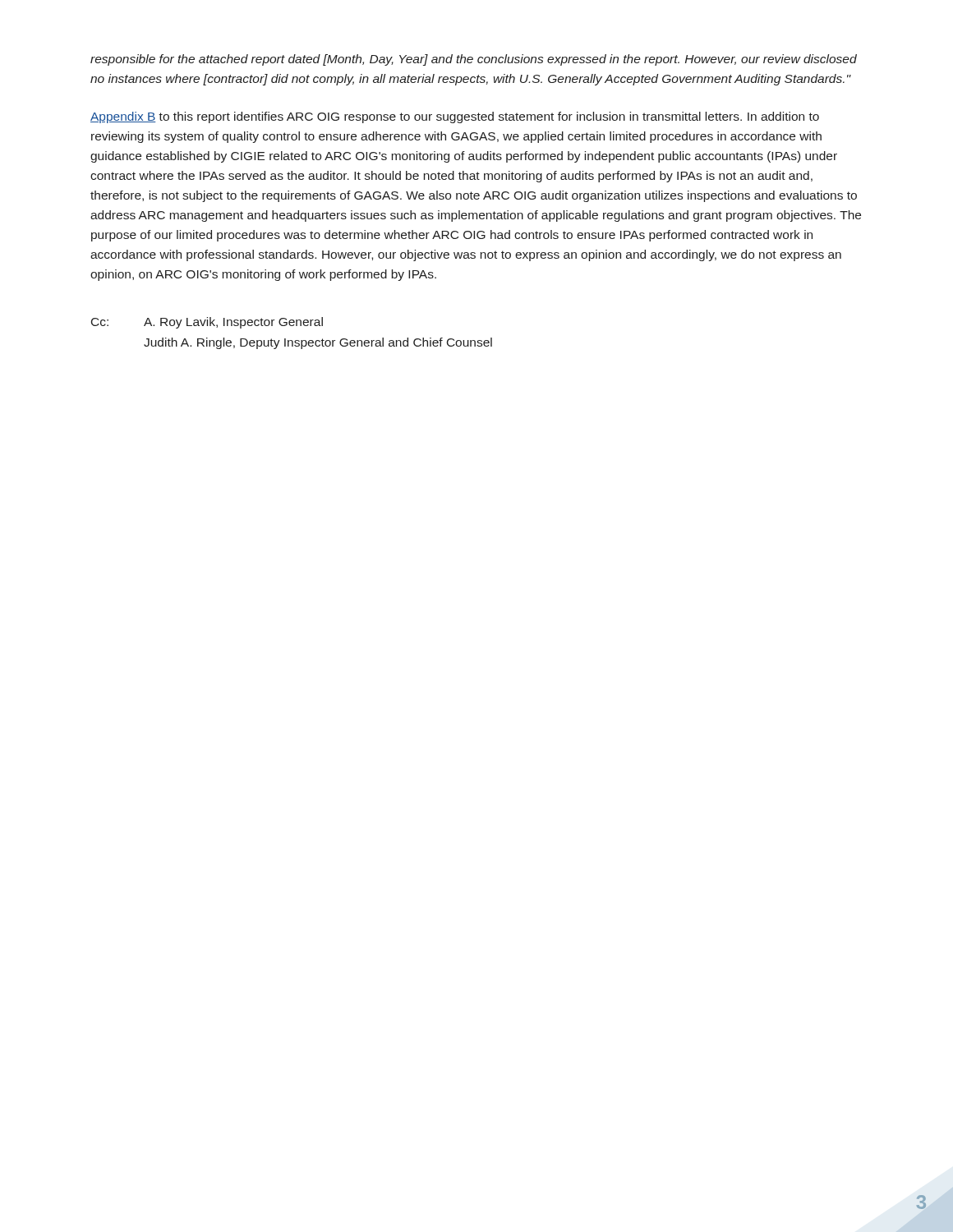Locate the block of text that opens with "Cc: A. Roy Lavik,"
Viewport: 953px width, 1232px height.
[x=292, y=333]
